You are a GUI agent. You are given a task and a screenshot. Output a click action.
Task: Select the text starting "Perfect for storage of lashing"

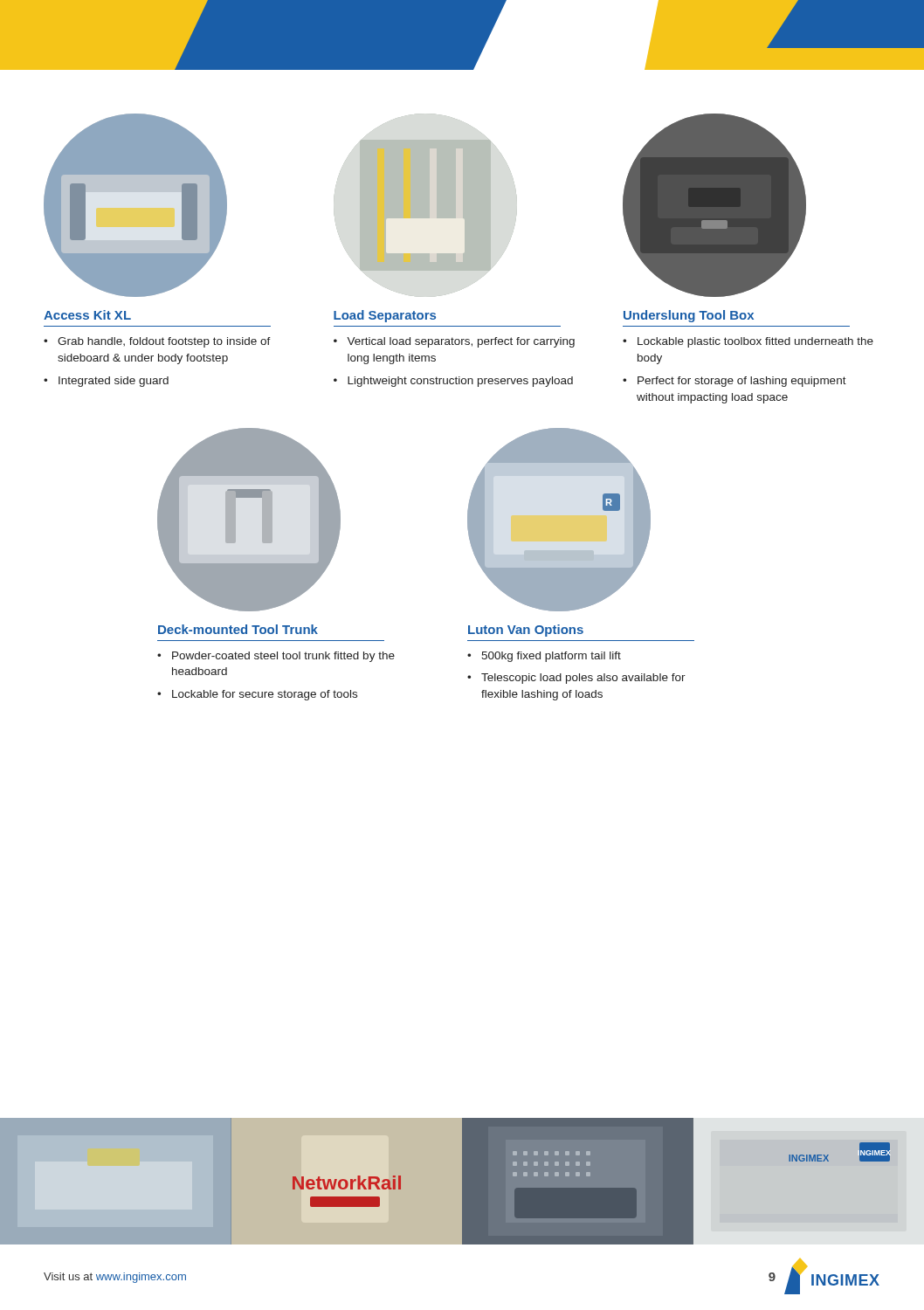coord(741,388)
